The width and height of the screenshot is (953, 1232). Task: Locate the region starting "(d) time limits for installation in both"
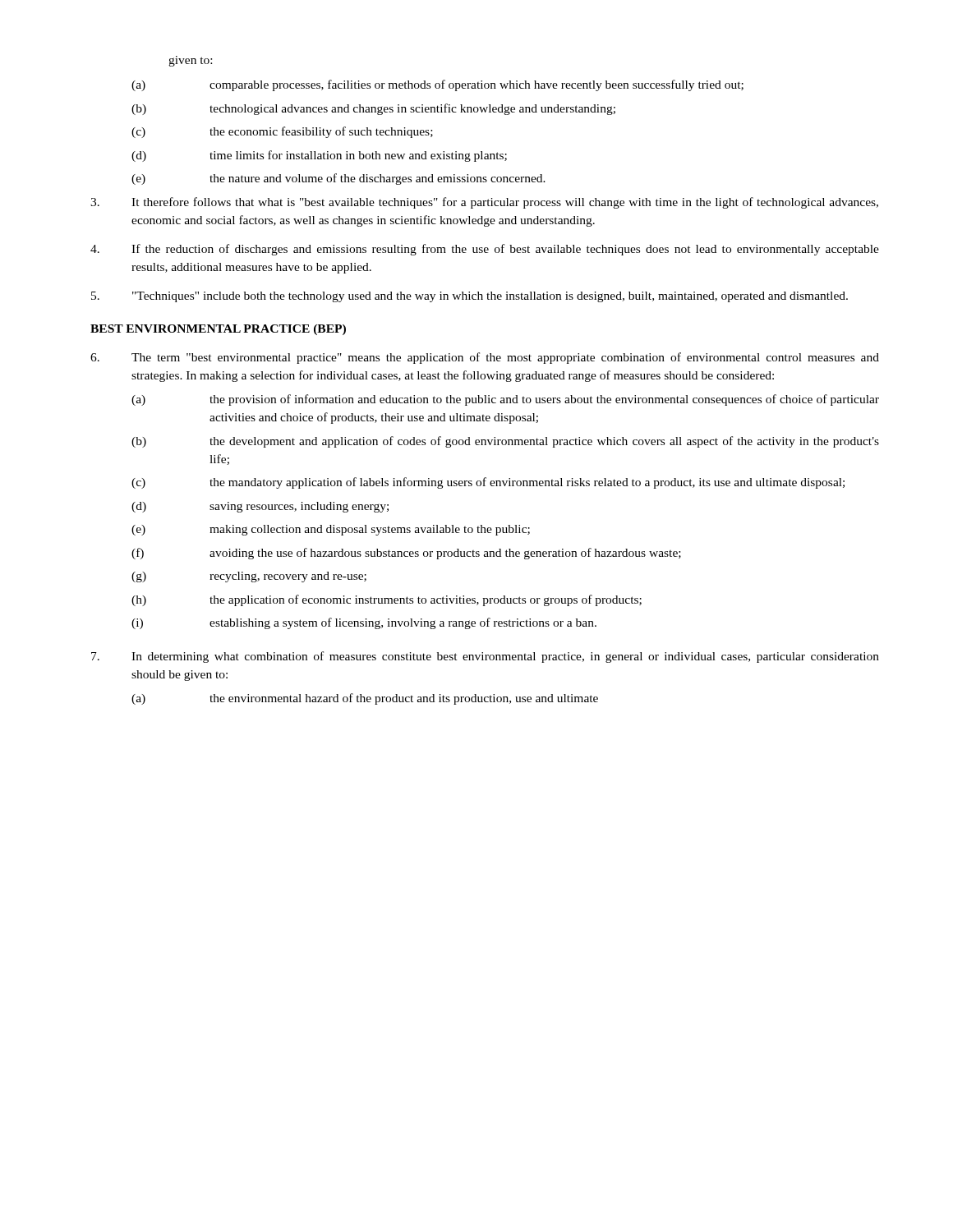(485, 155)
